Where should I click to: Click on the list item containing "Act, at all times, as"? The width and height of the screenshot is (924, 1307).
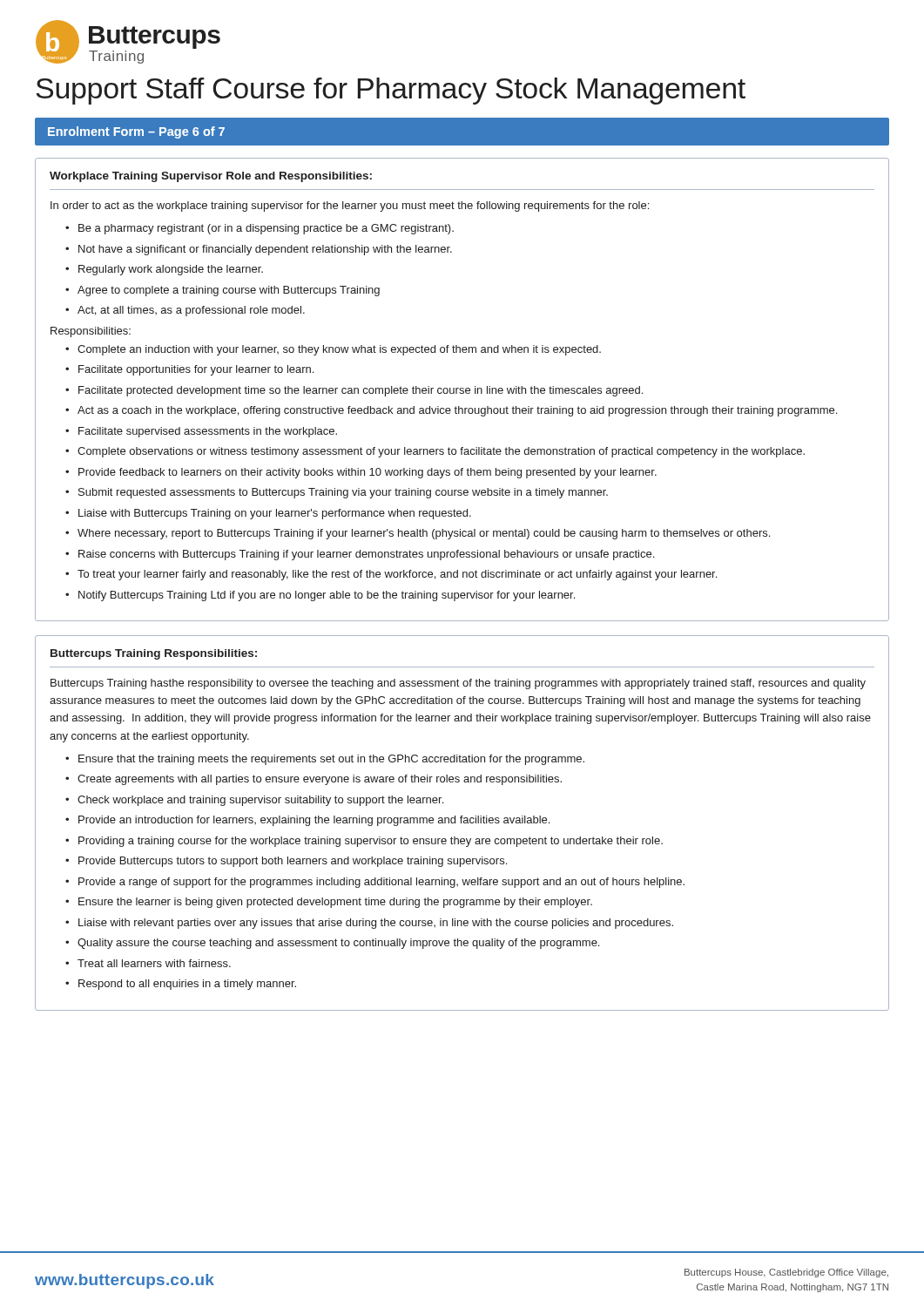click(x=191, y=310)
